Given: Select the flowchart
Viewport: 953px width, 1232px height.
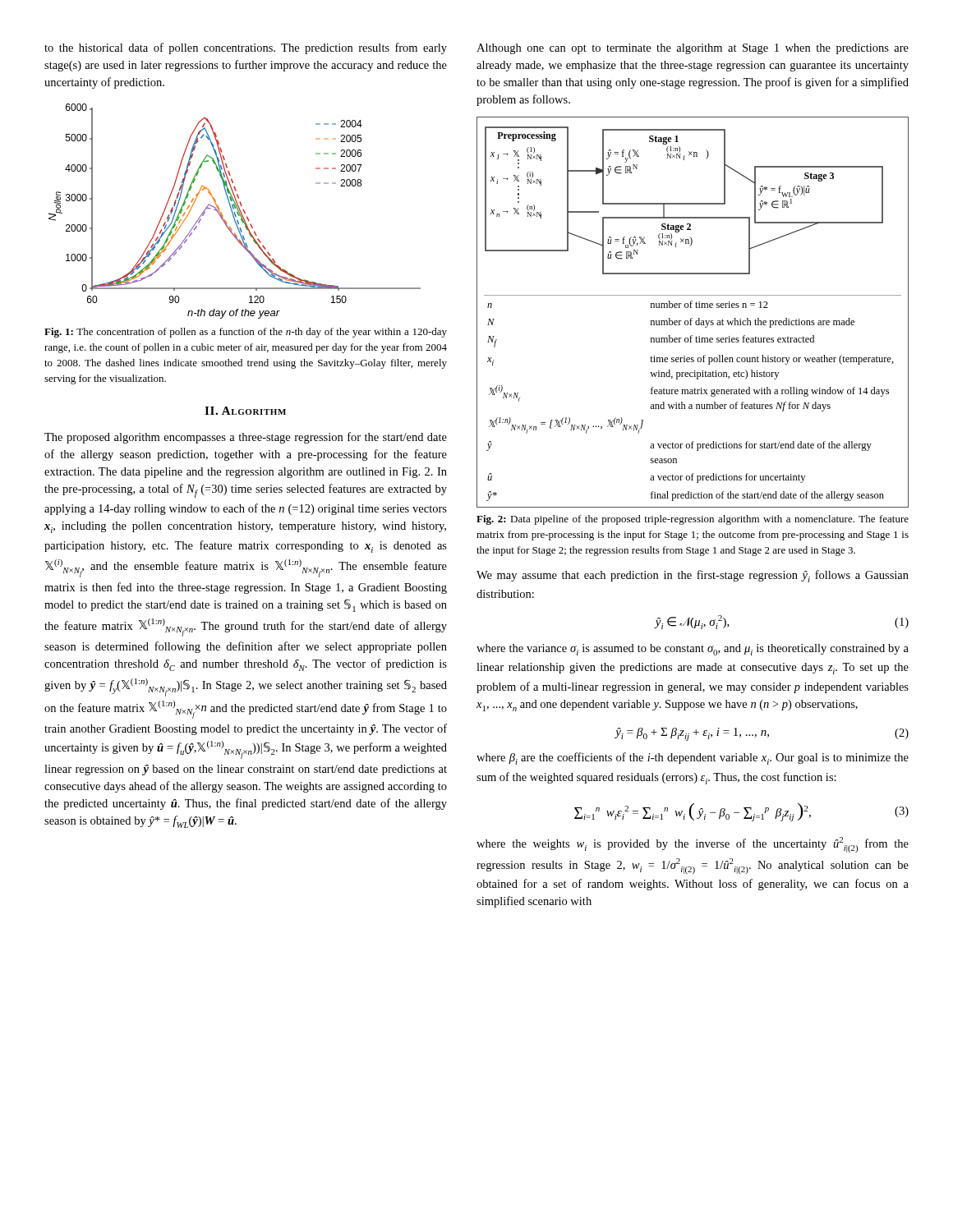Looking at the screenshot, I should (693, 312).
